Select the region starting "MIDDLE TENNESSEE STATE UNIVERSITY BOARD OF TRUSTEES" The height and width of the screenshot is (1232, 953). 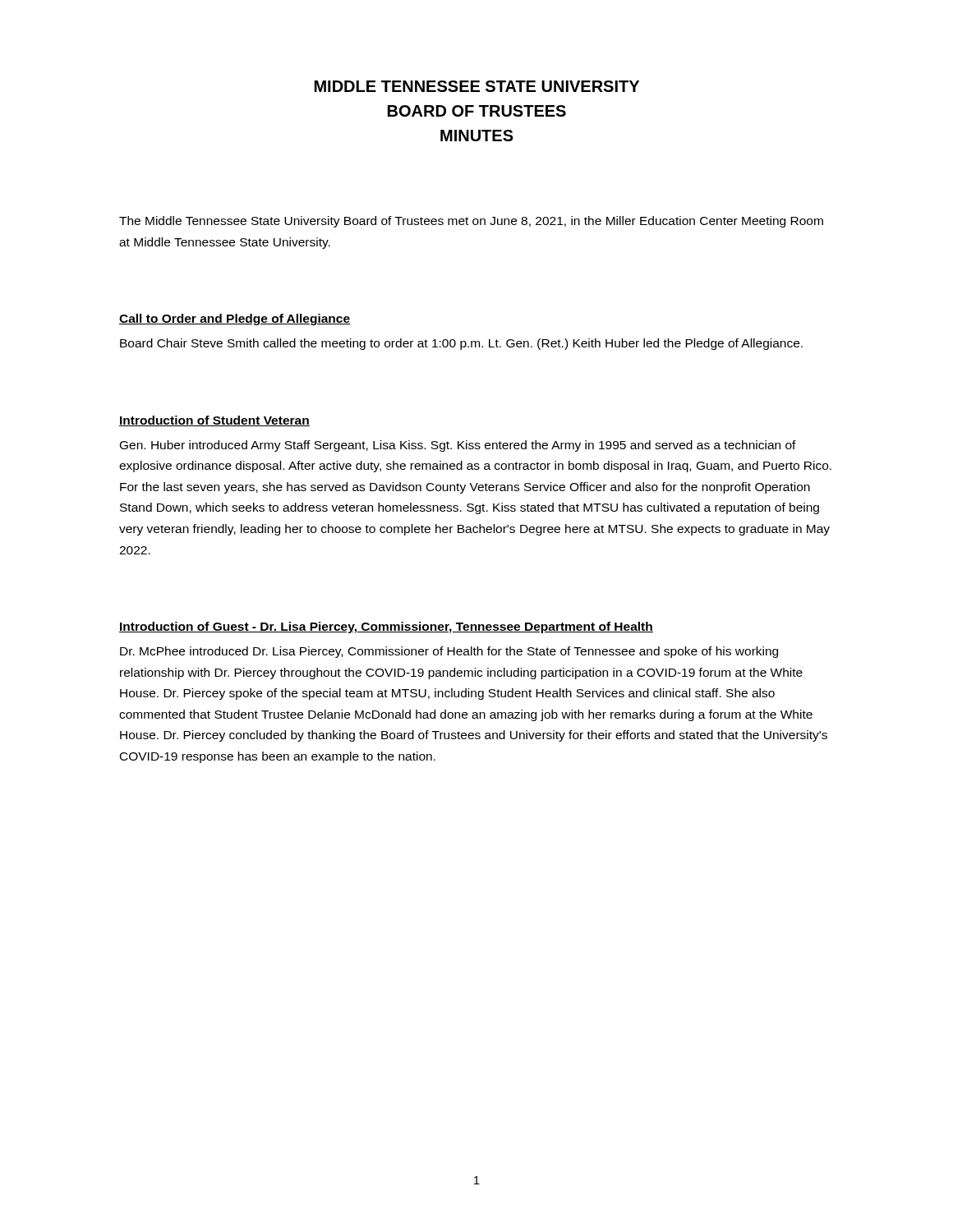476,111
